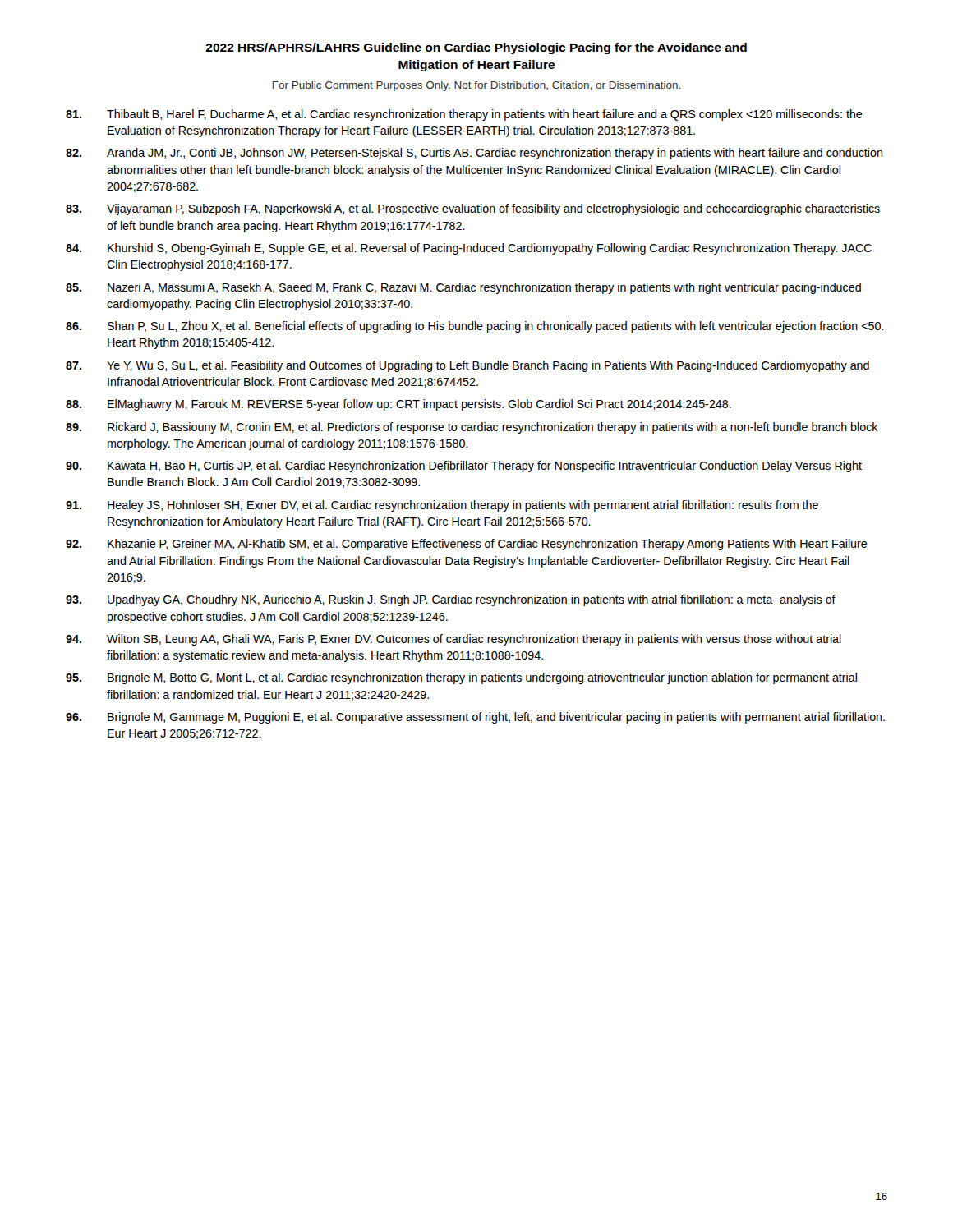Select the text starting "85. Nazeri A, Massumi A, Rasekh A,"

(476, 295)
